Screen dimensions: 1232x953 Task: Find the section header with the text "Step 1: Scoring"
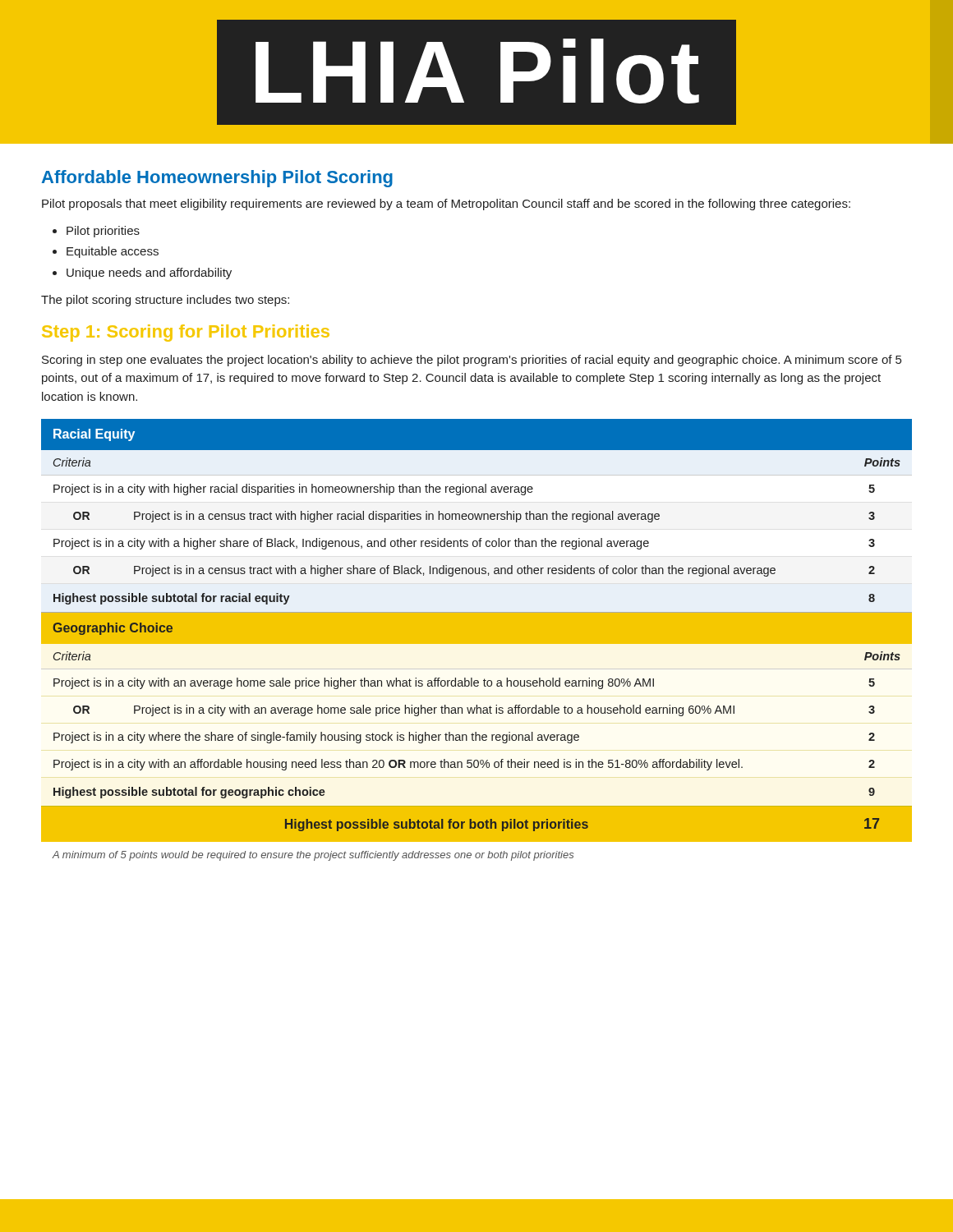tap(186, 331)
